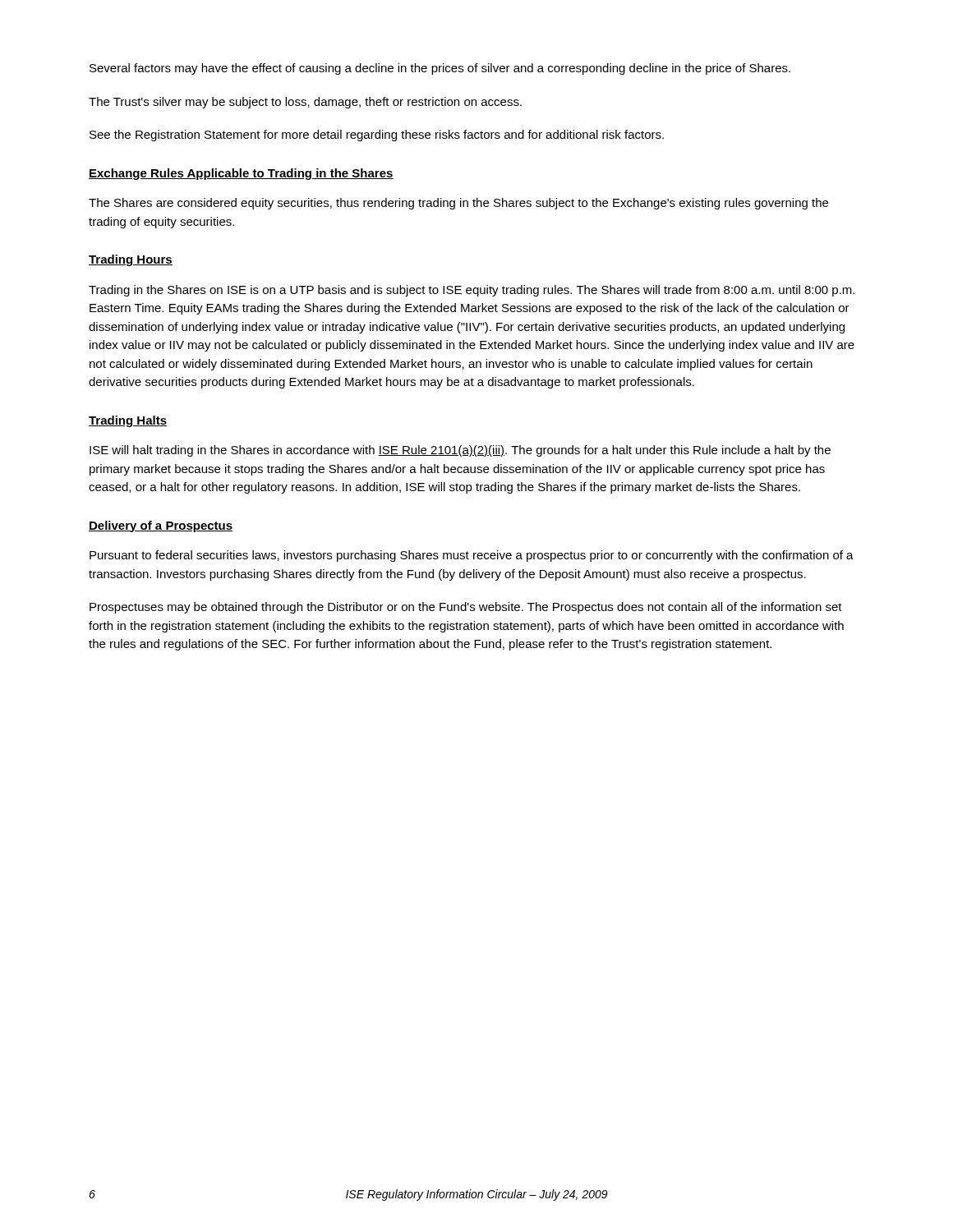Locate the text starting "Delivery of a Prospectus"
Image resolution: width=953 pixels, height=1232 pixels.
(x=161, y=525)
